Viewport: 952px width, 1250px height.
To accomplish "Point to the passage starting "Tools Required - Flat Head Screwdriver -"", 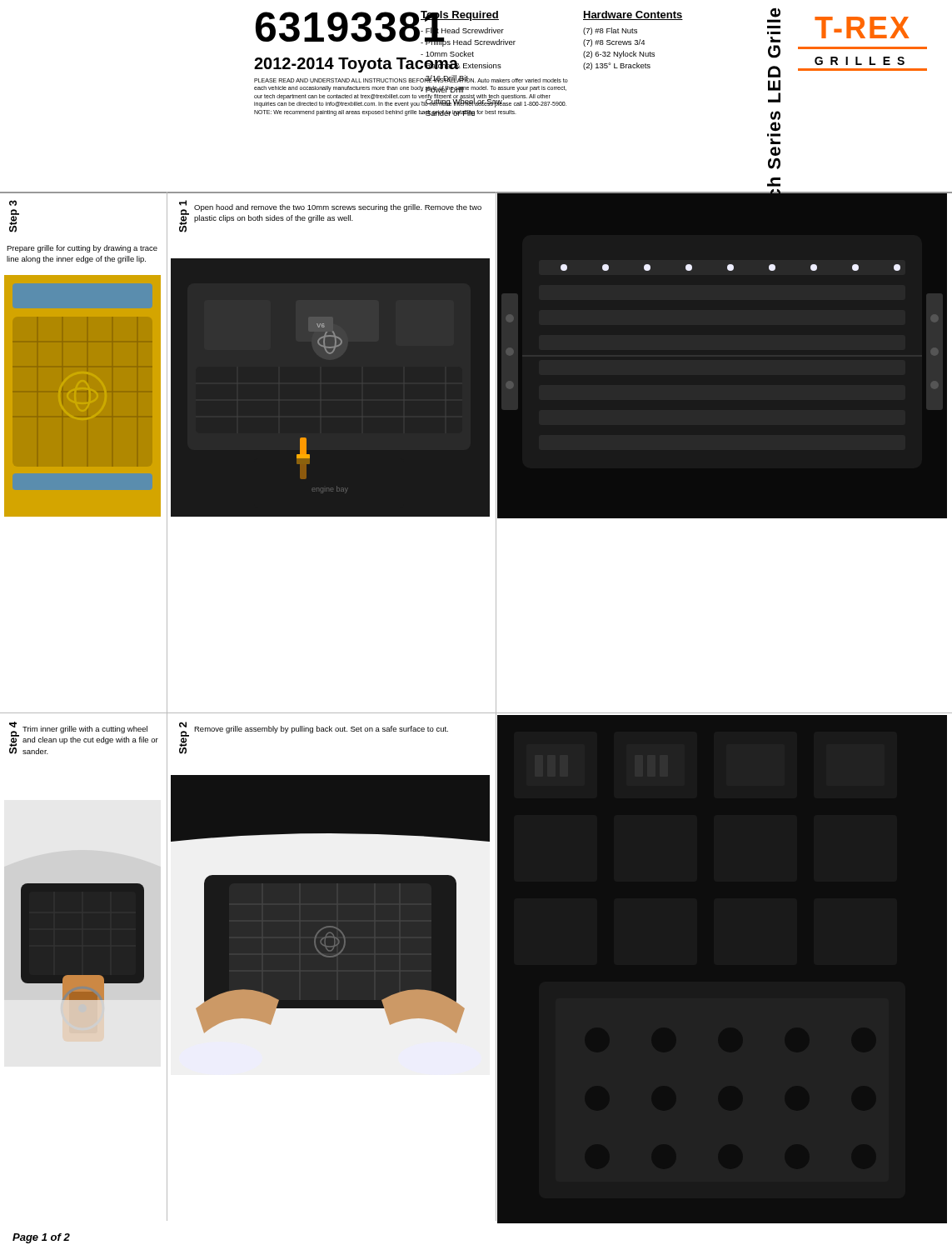I will pyautogui.click(x=498, y=62).
